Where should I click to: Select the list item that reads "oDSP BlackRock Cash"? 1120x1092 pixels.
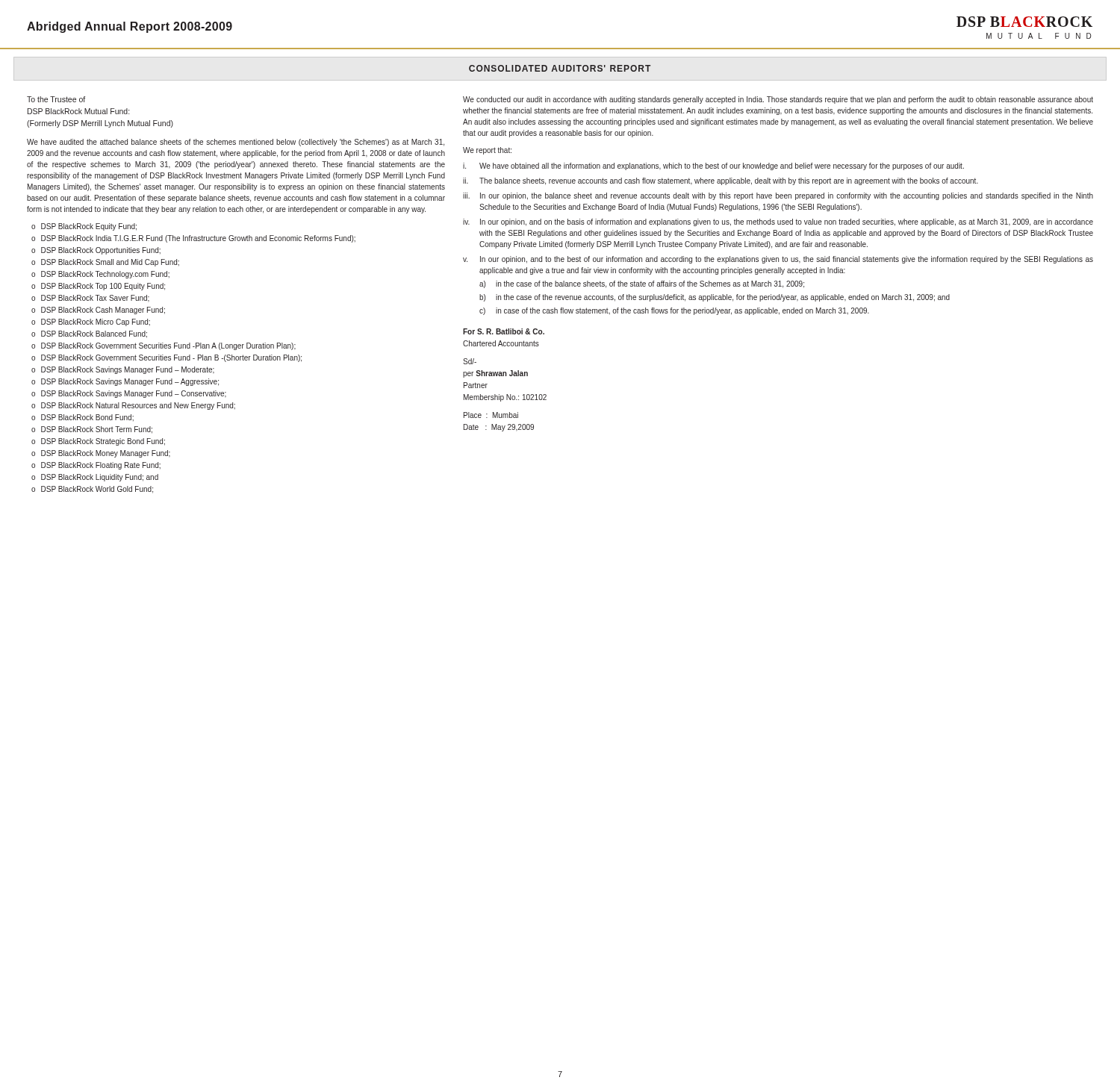coord(98,310)
